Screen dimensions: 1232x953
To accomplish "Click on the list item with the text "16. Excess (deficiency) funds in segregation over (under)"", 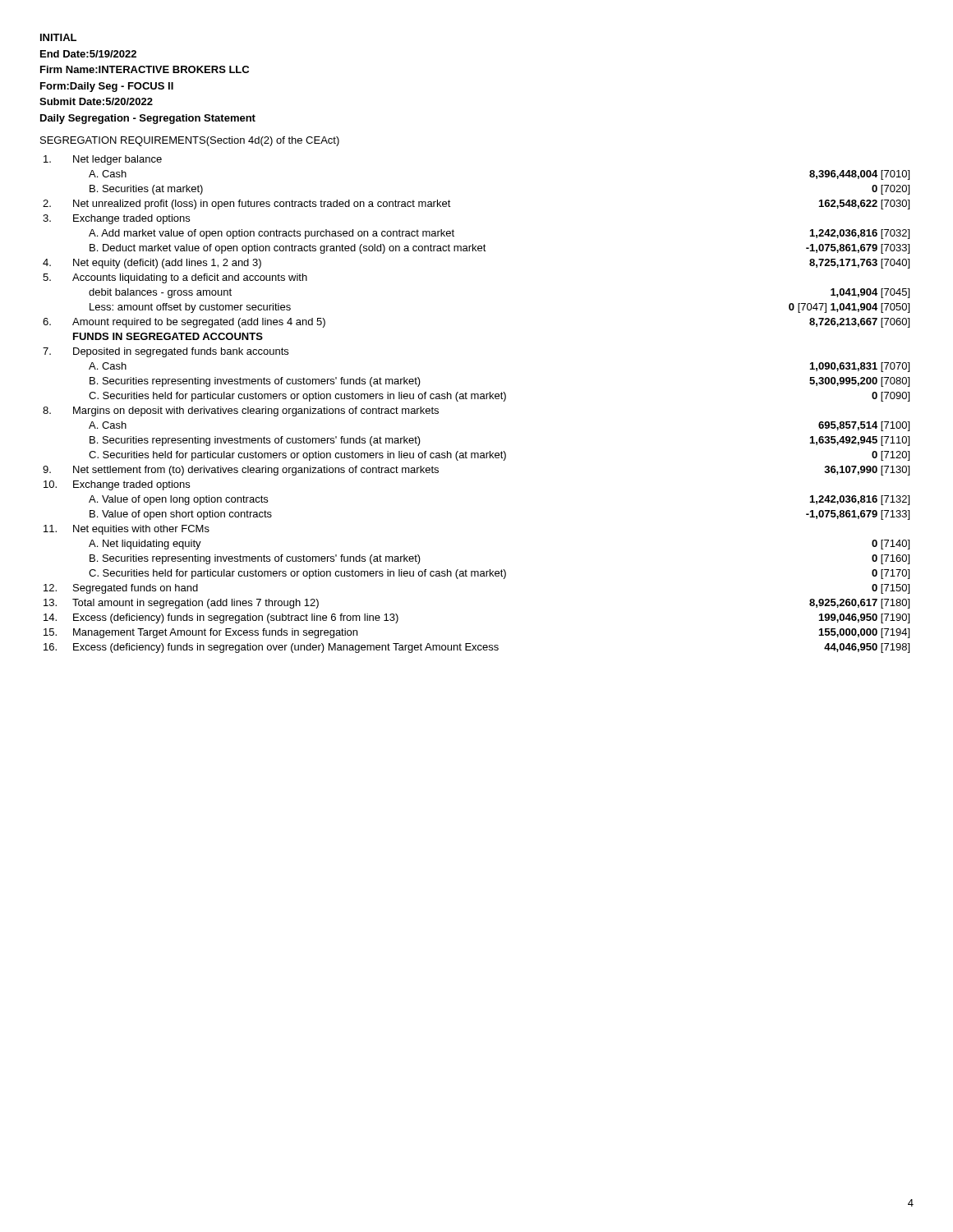I will click(476, 646).
